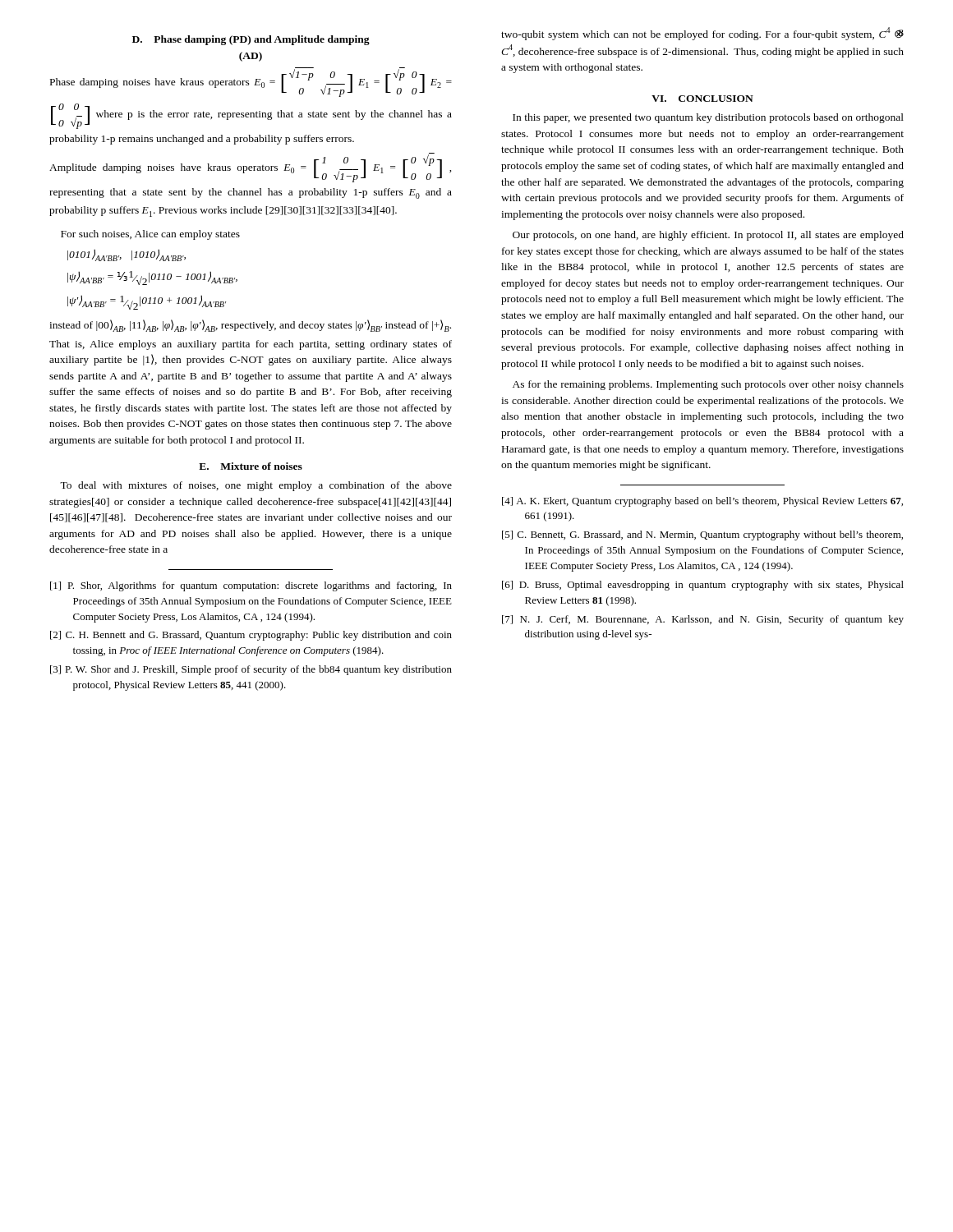
Task: Find the block on this page that starts "In this paper,"
Action: 702,291
